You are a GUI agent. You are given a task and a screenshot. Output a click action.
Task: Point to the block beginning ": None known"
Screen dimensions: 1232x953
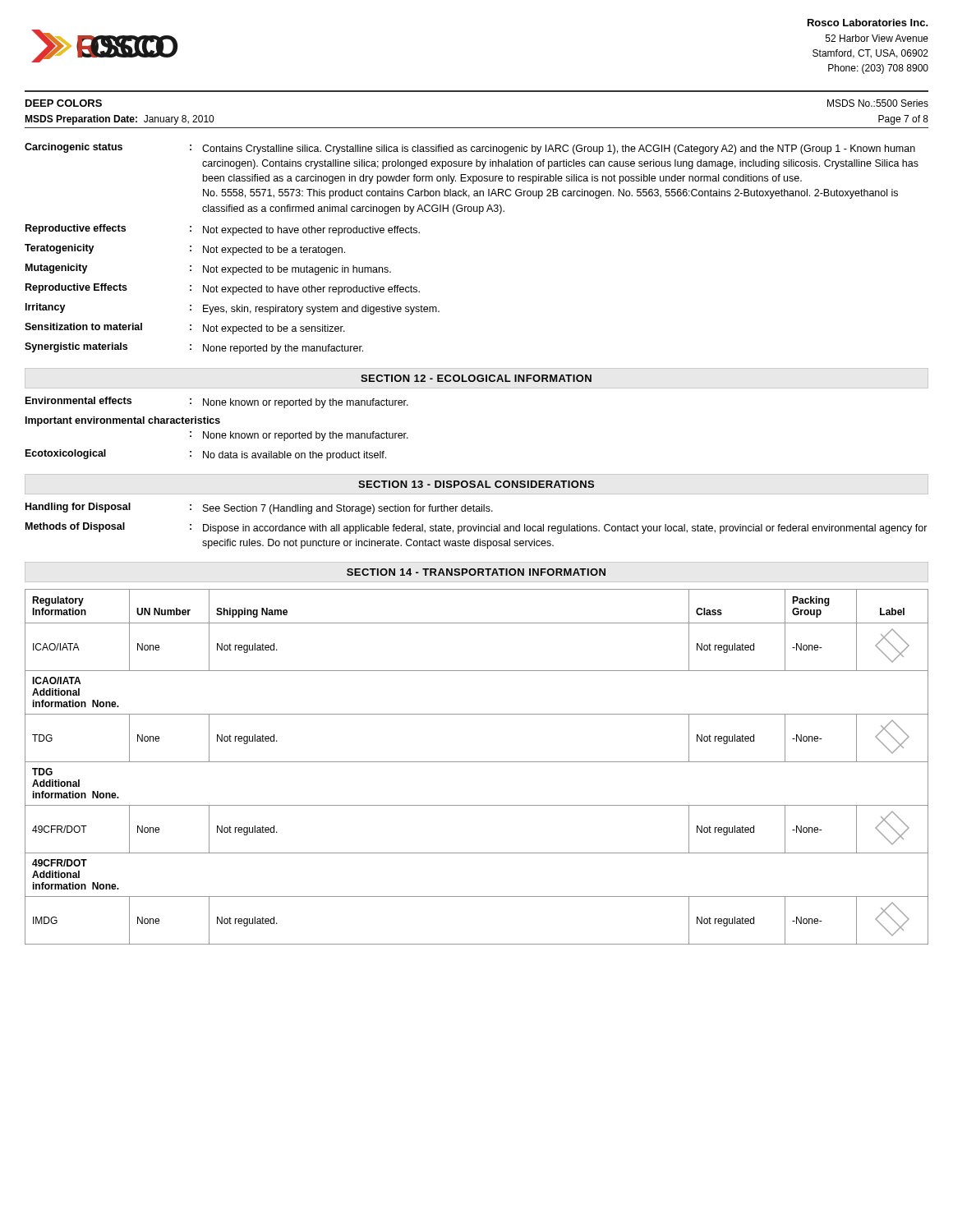(299, 436)
